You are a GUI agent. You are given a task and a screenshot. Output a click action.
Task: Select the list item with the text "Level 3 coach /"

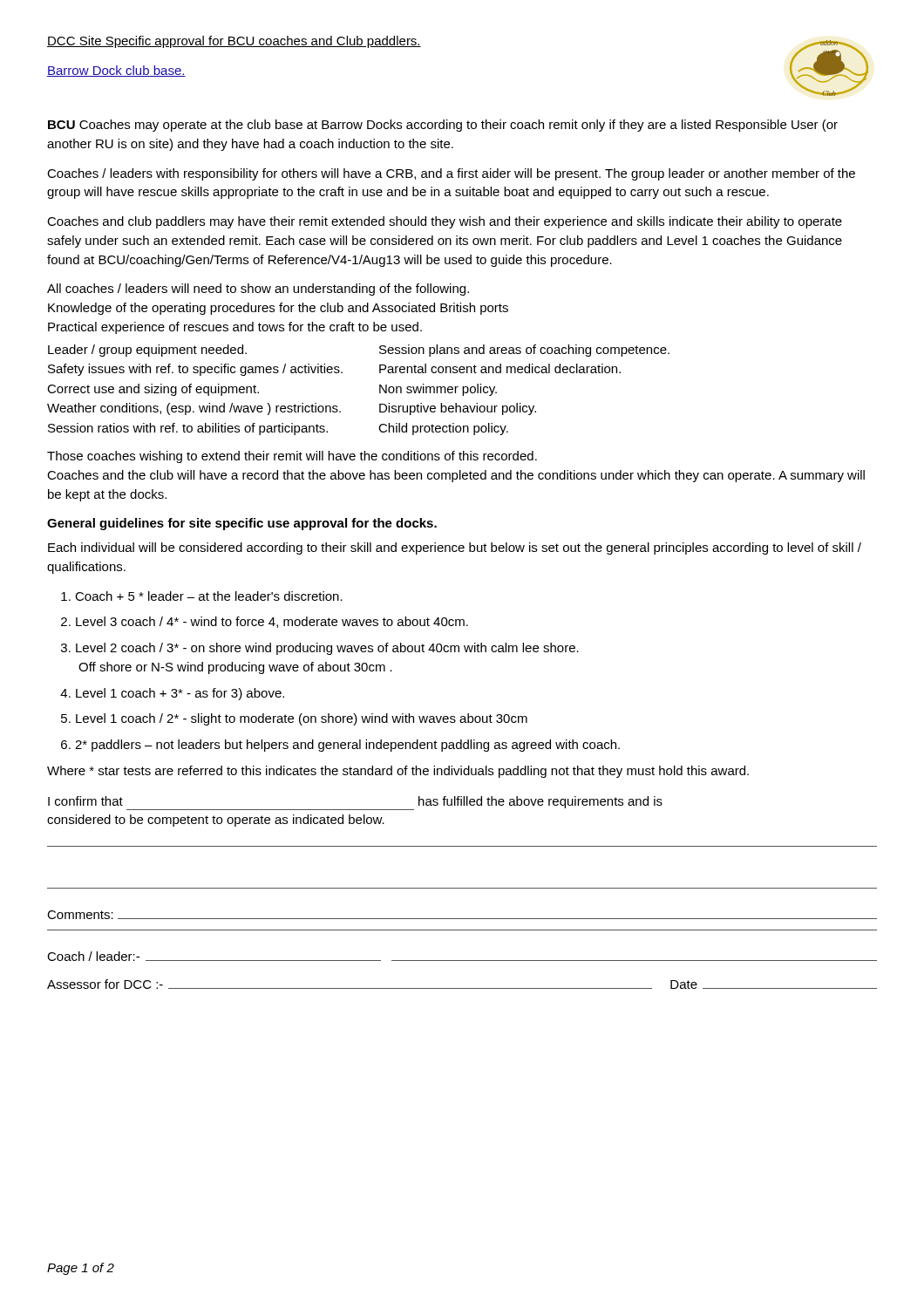[x=462, y=622]
